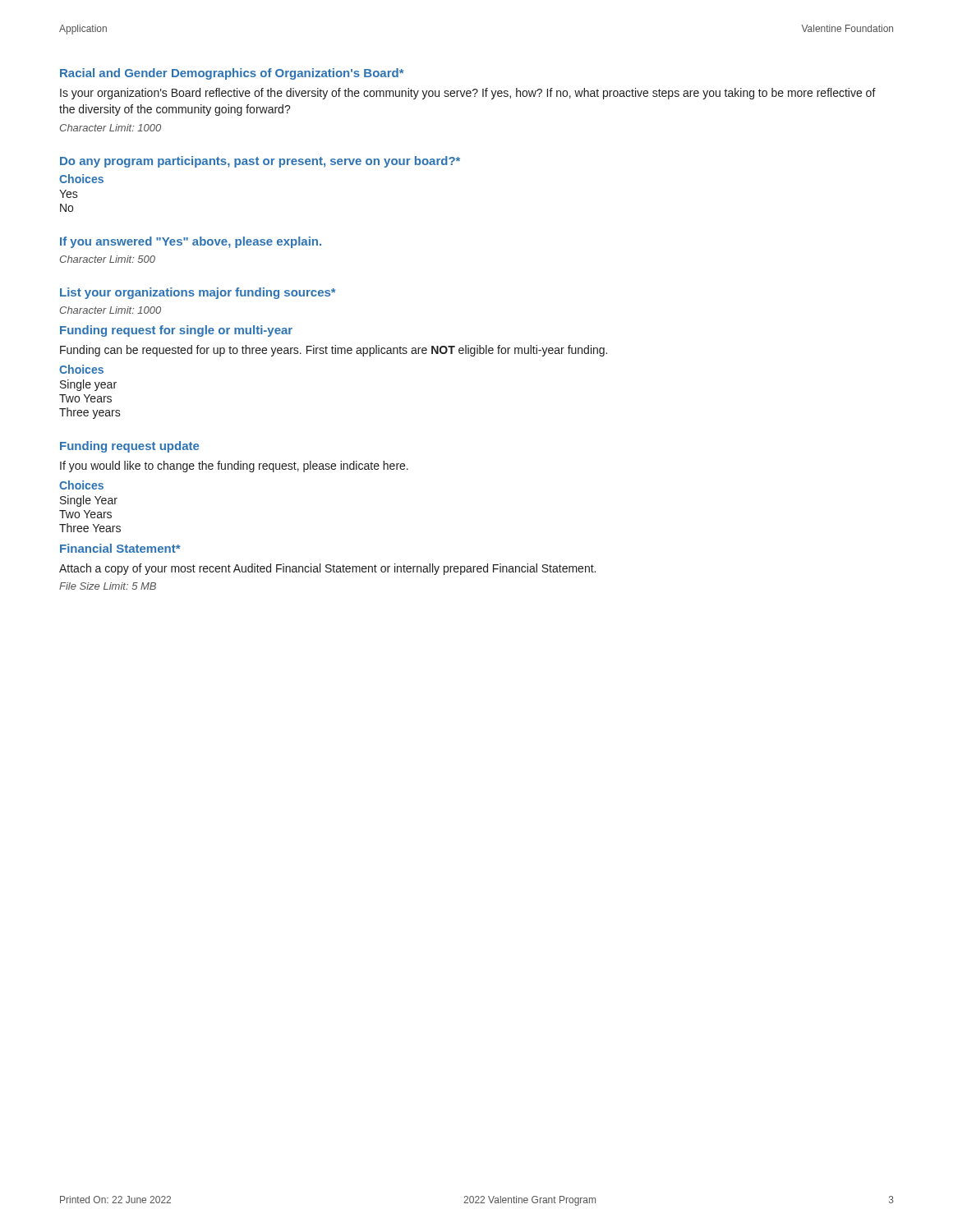Select the text that says "Character Limit: 500"
Screen dimensions: 1232x953
pyautogui.click(x=107, y=259)
